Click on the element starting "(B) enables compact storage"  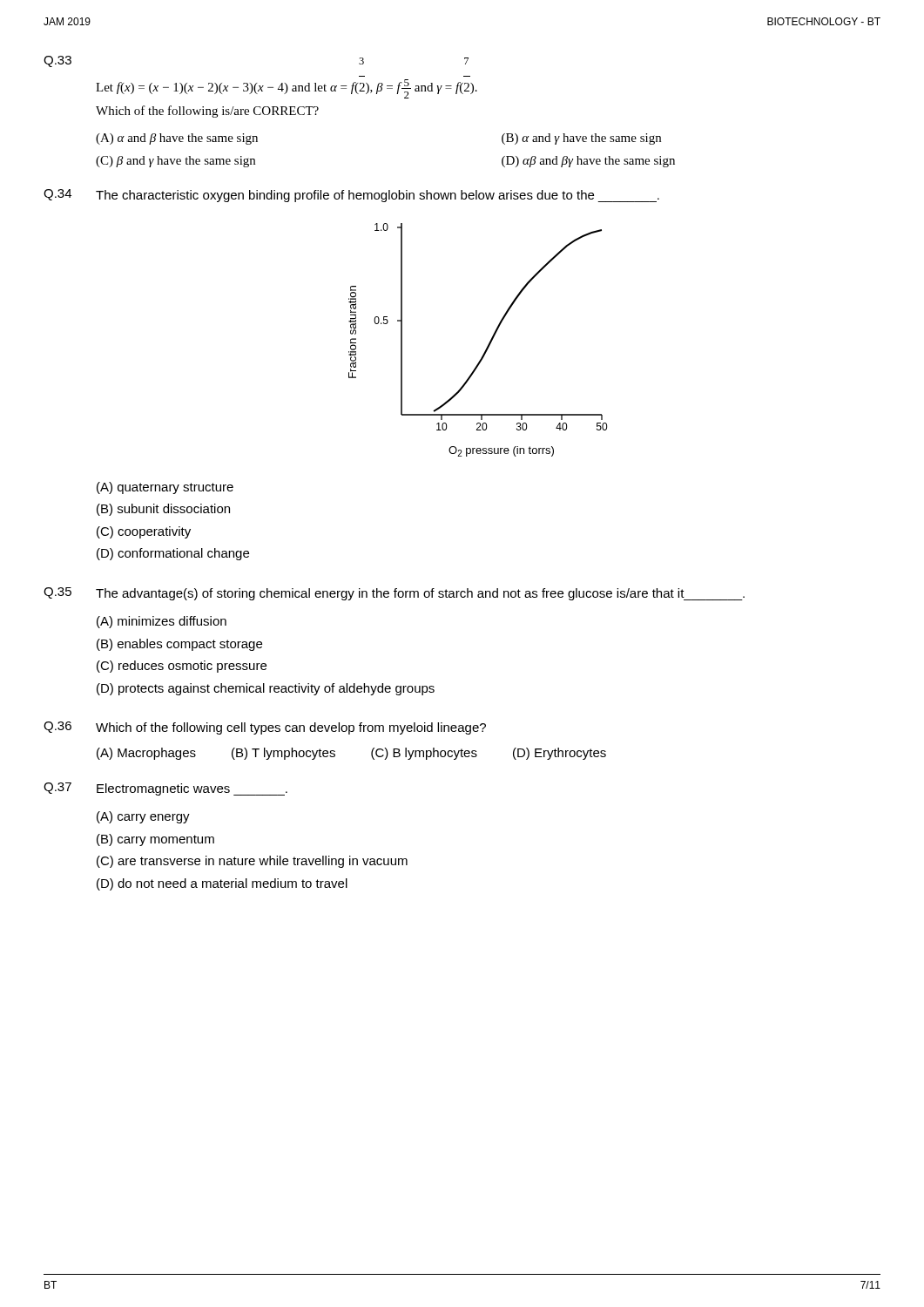[x=179, y=643]
